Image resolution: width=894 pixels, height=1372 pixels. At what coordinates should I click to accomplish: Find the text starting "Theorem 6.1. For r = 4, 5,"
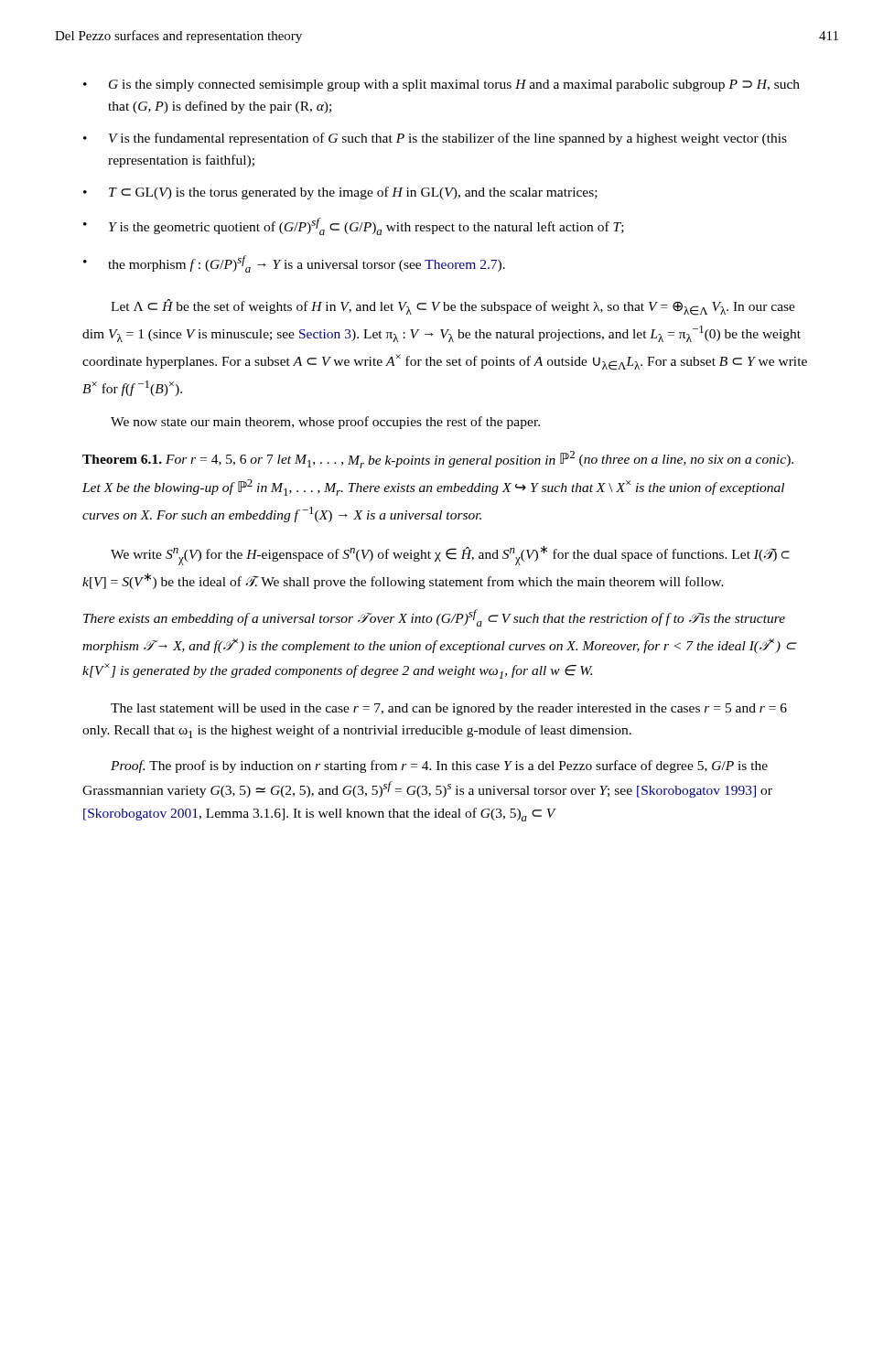coord(438,485)
